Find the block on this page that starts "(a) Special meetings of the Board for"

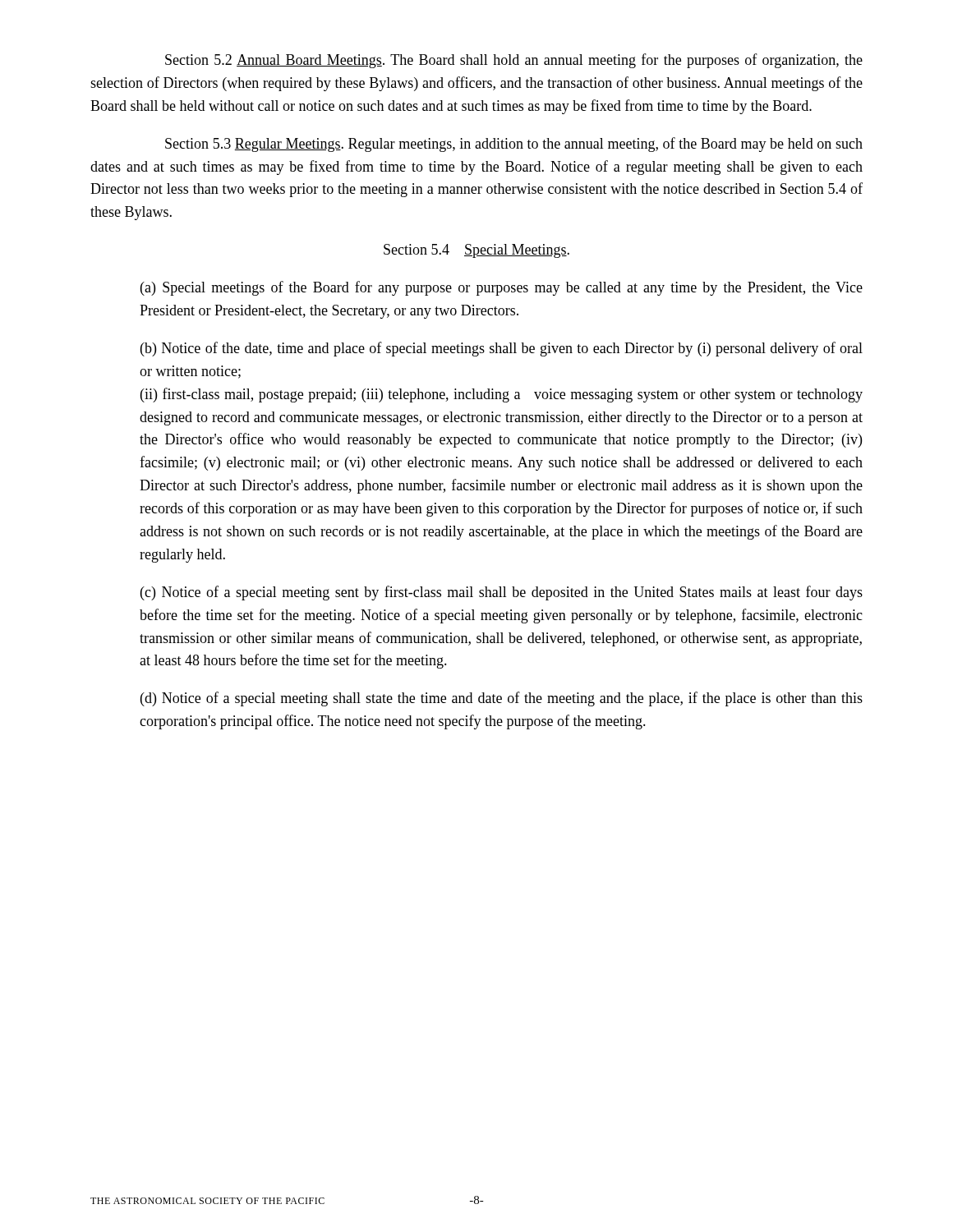501,300
